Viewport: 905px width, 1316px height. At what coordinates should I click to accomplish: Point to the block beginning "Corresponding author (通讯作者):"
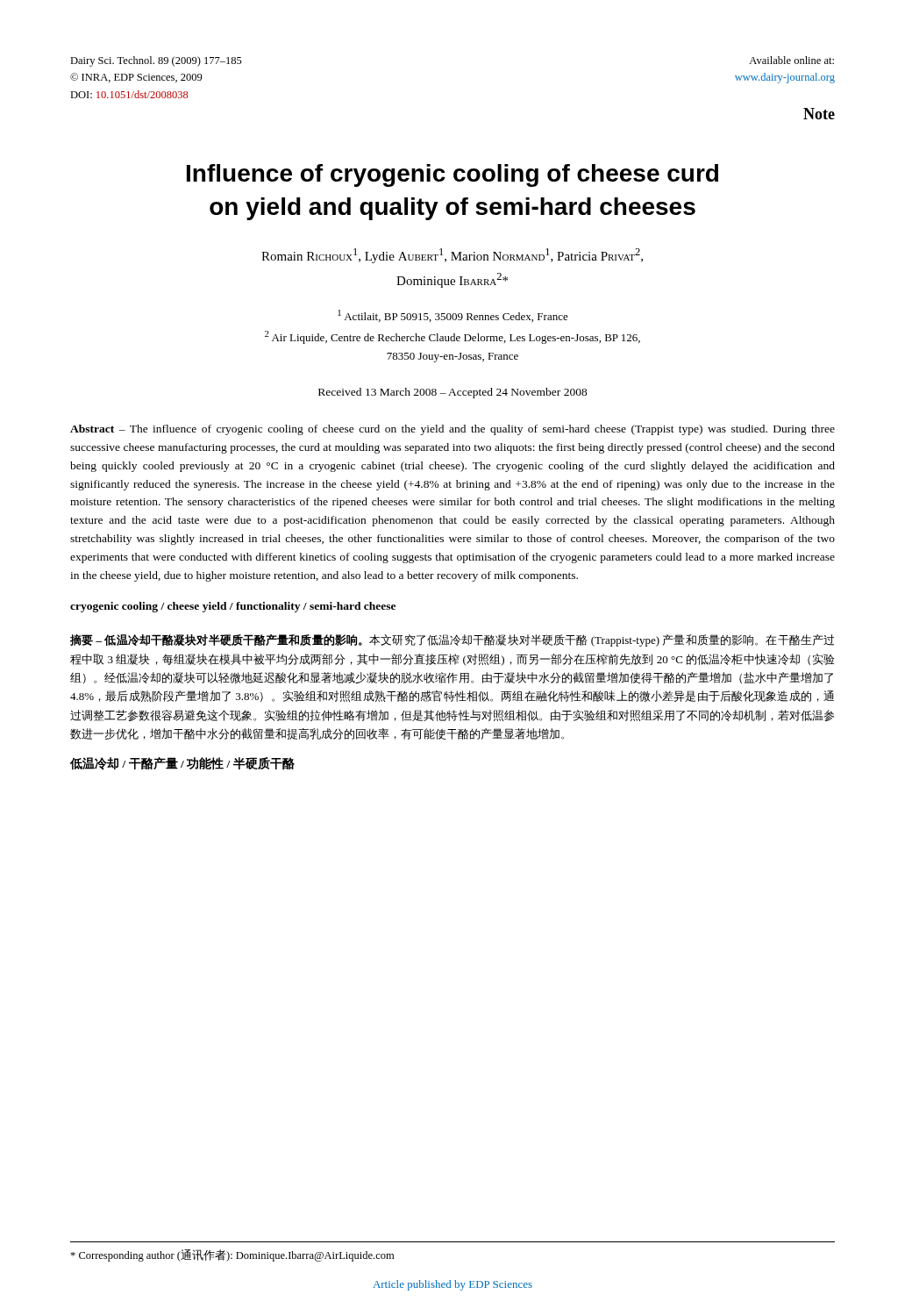[232, 1255]
